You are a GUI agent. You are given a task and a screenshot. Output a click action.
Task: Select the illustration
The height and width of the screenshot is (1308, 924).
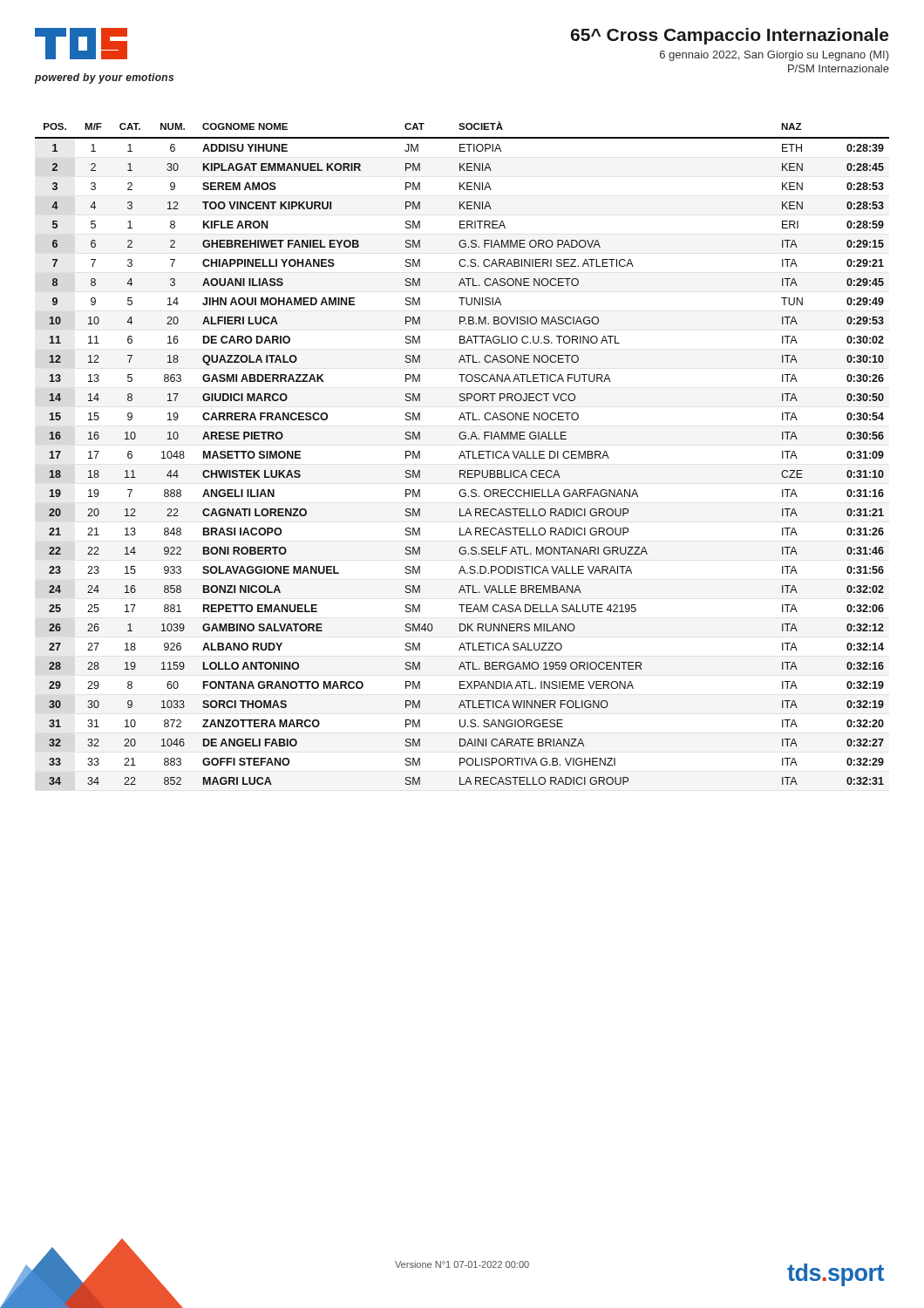(113, 1260)
